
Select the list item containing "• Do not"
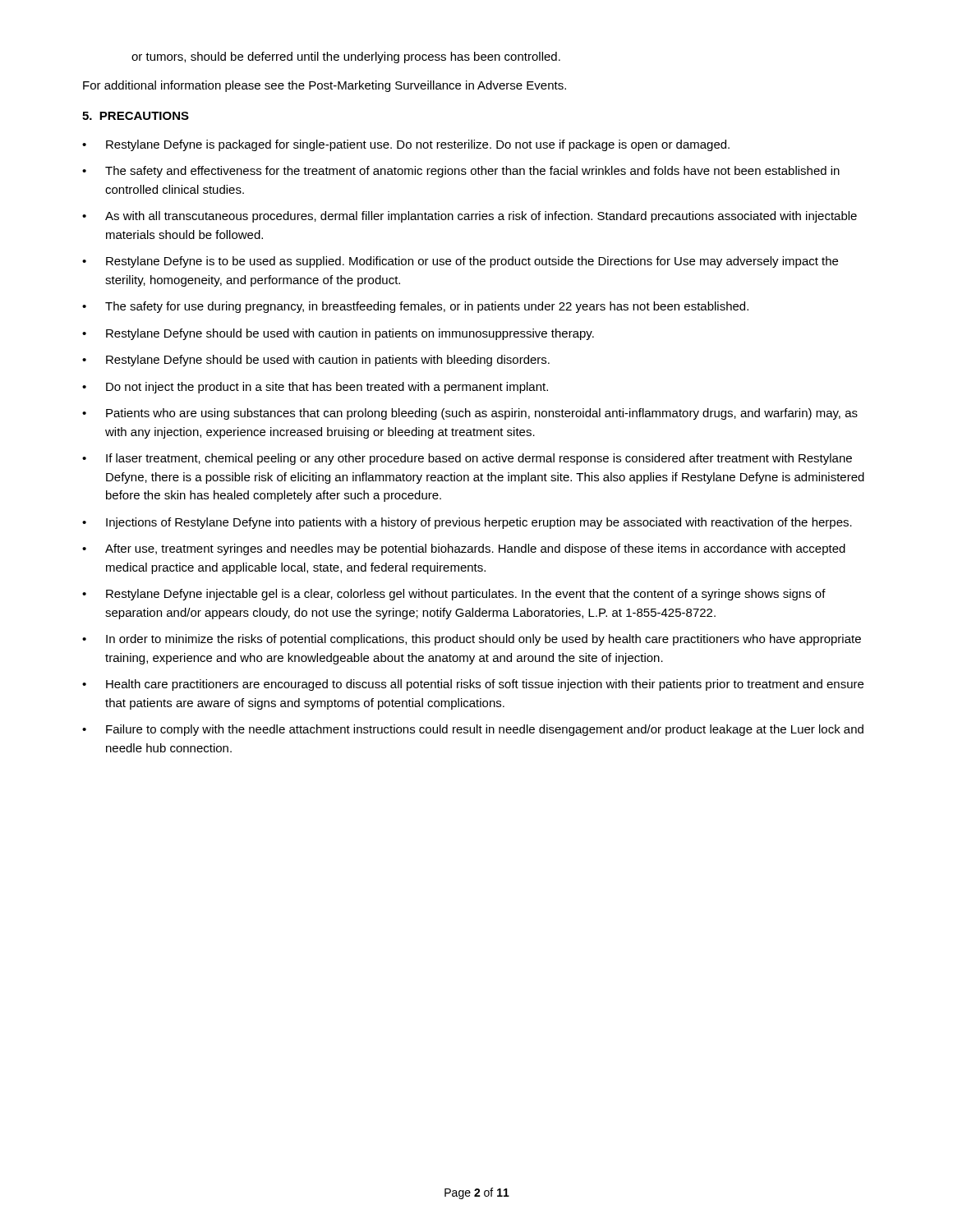[x=476, y=387]
